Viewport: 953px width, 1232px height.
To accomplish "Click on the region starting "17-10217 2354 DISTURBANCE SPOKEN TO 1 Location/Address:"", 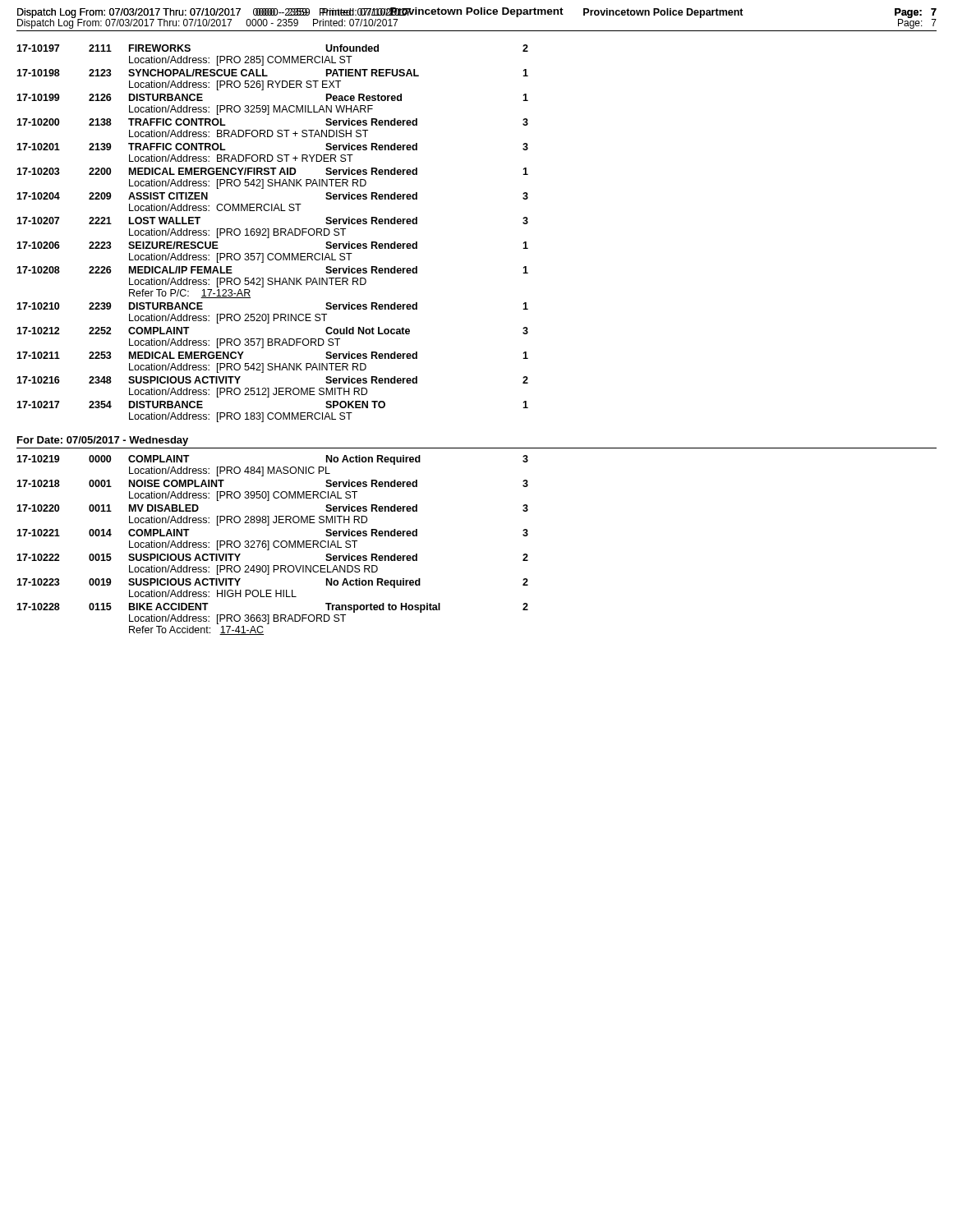I will [272, 411].
